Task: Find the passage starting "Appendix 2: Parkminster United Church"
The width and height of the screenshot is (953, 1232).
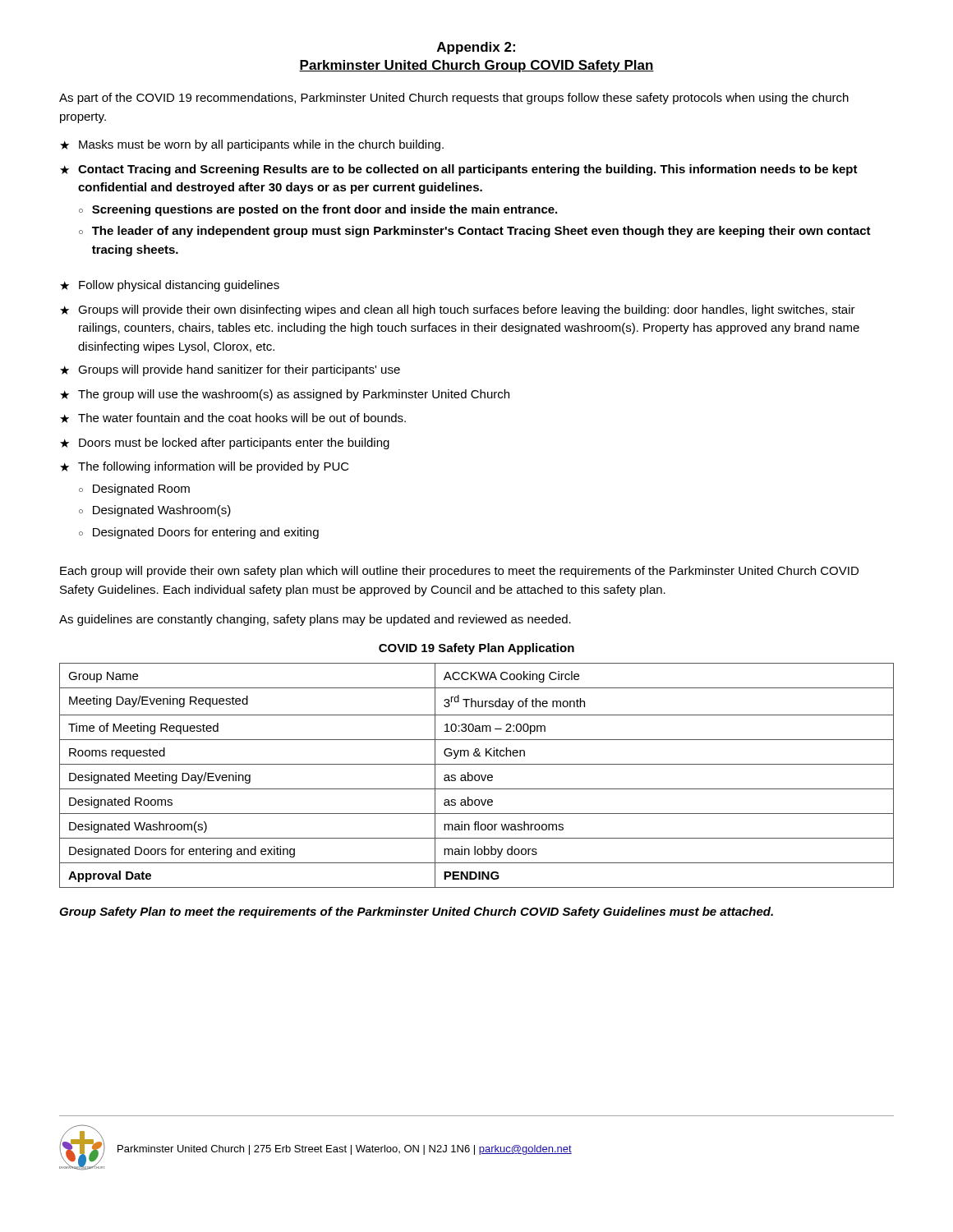Action: coord(476,57)
